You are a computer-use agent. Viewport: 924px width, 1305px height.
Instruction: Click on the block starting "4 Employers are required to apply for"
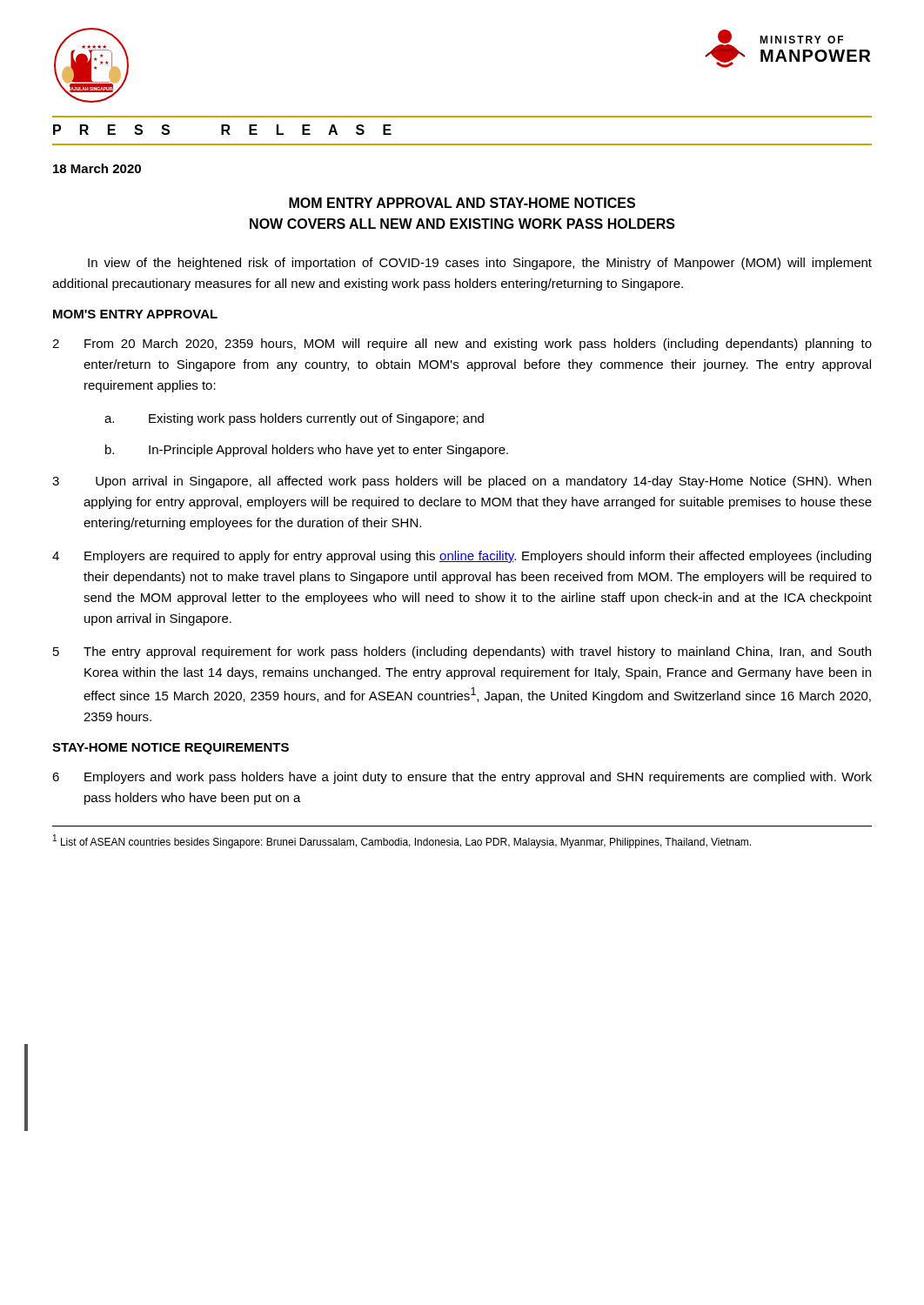[462, 587]
